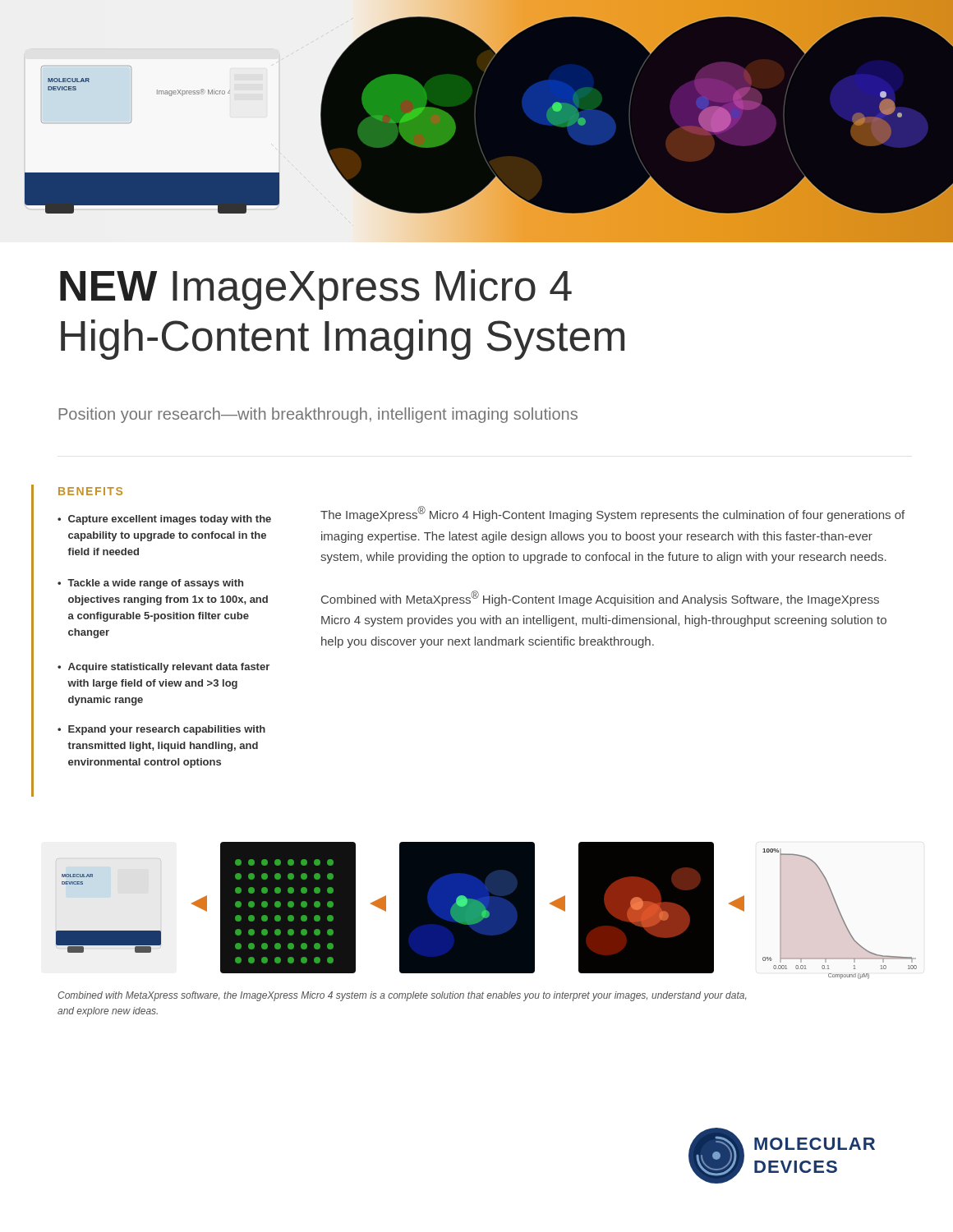This screenshot has width=953, height=1232.
Task: Find the logo
Action: tap(789, 1156)
